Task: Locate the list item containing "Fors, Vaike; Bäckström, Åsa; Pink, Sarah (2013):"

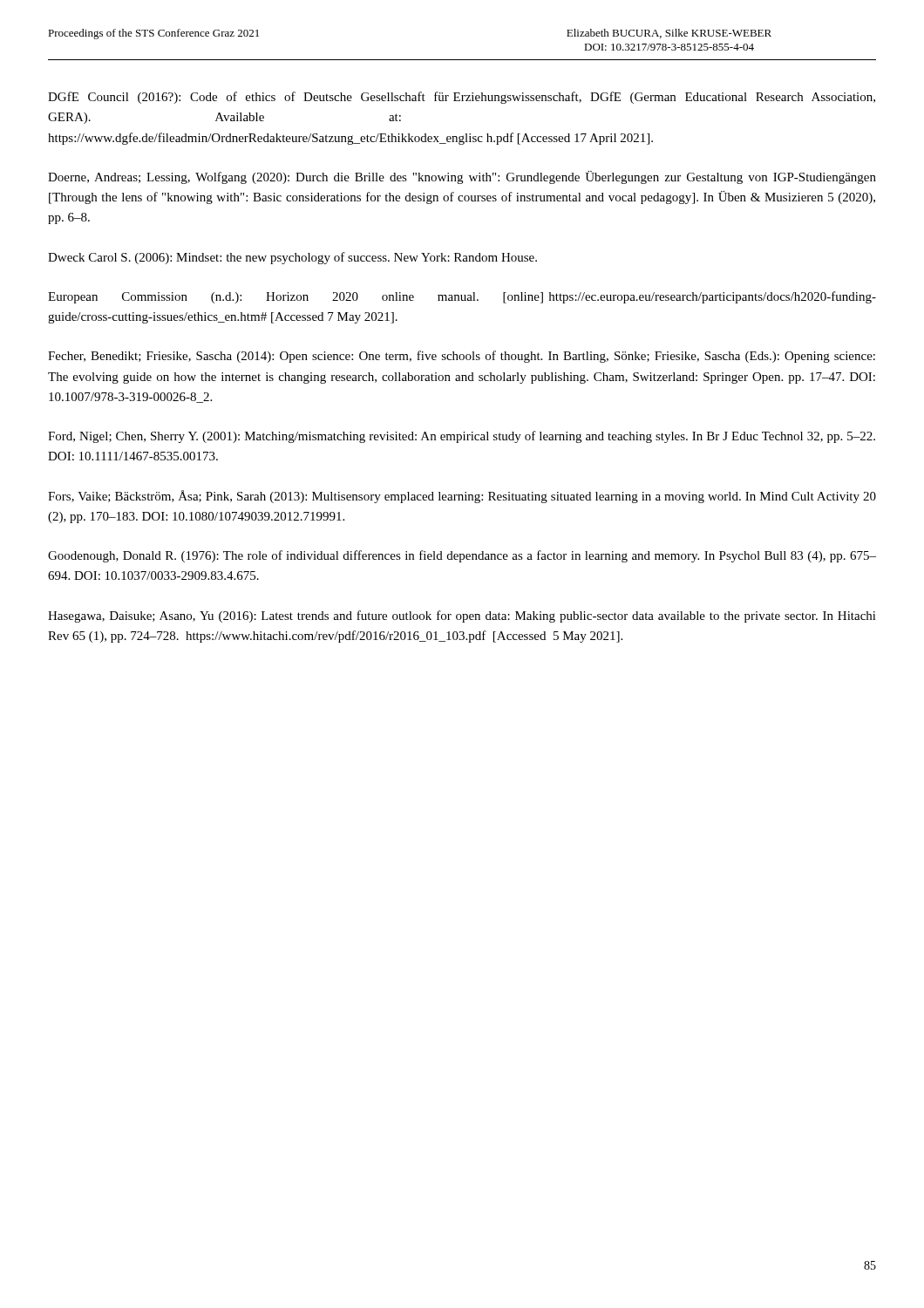Action: (462, 506)
